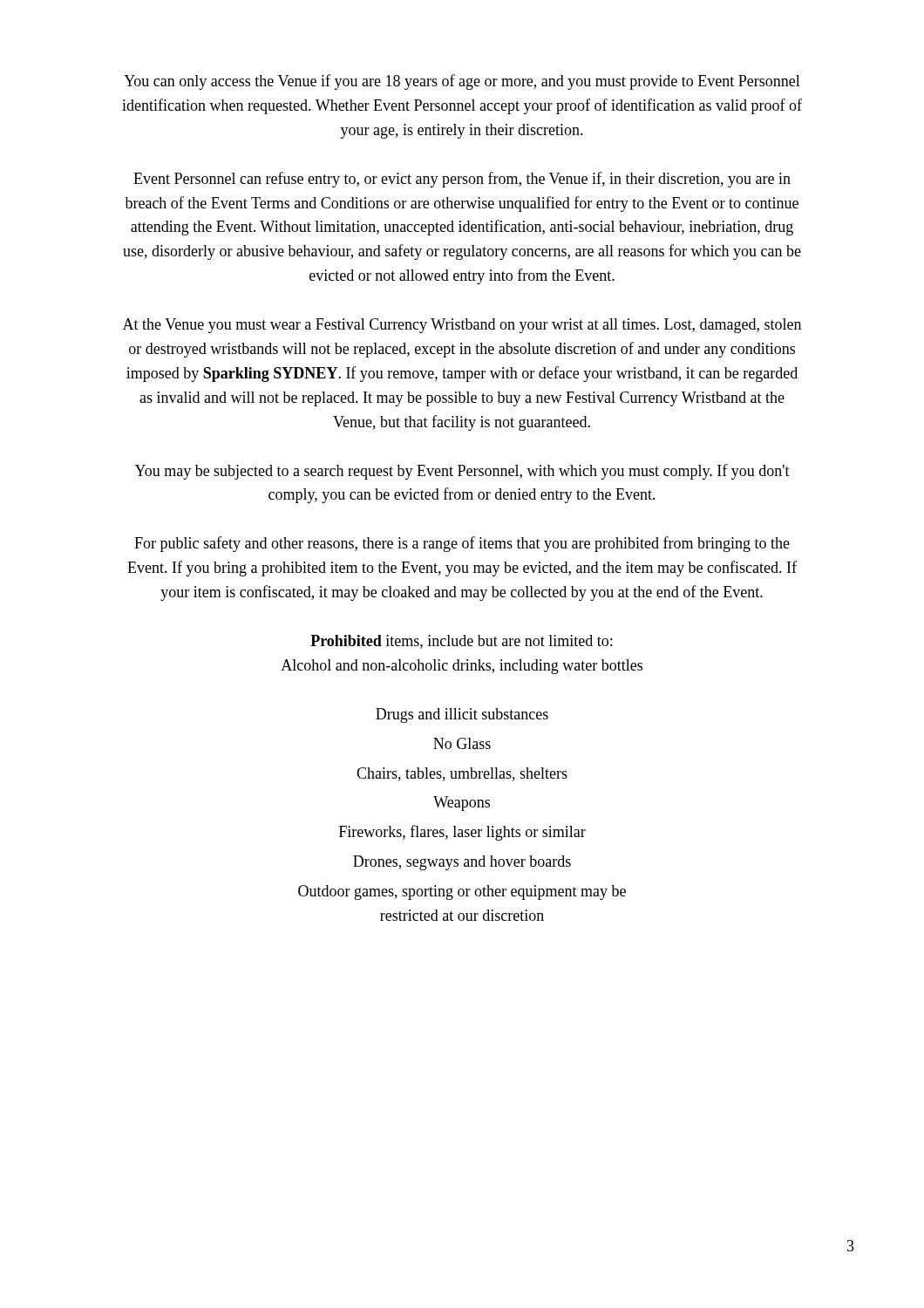
Task: Find the text block that says "Prohibited items, include but are not limited"
Action: [462, 653]
